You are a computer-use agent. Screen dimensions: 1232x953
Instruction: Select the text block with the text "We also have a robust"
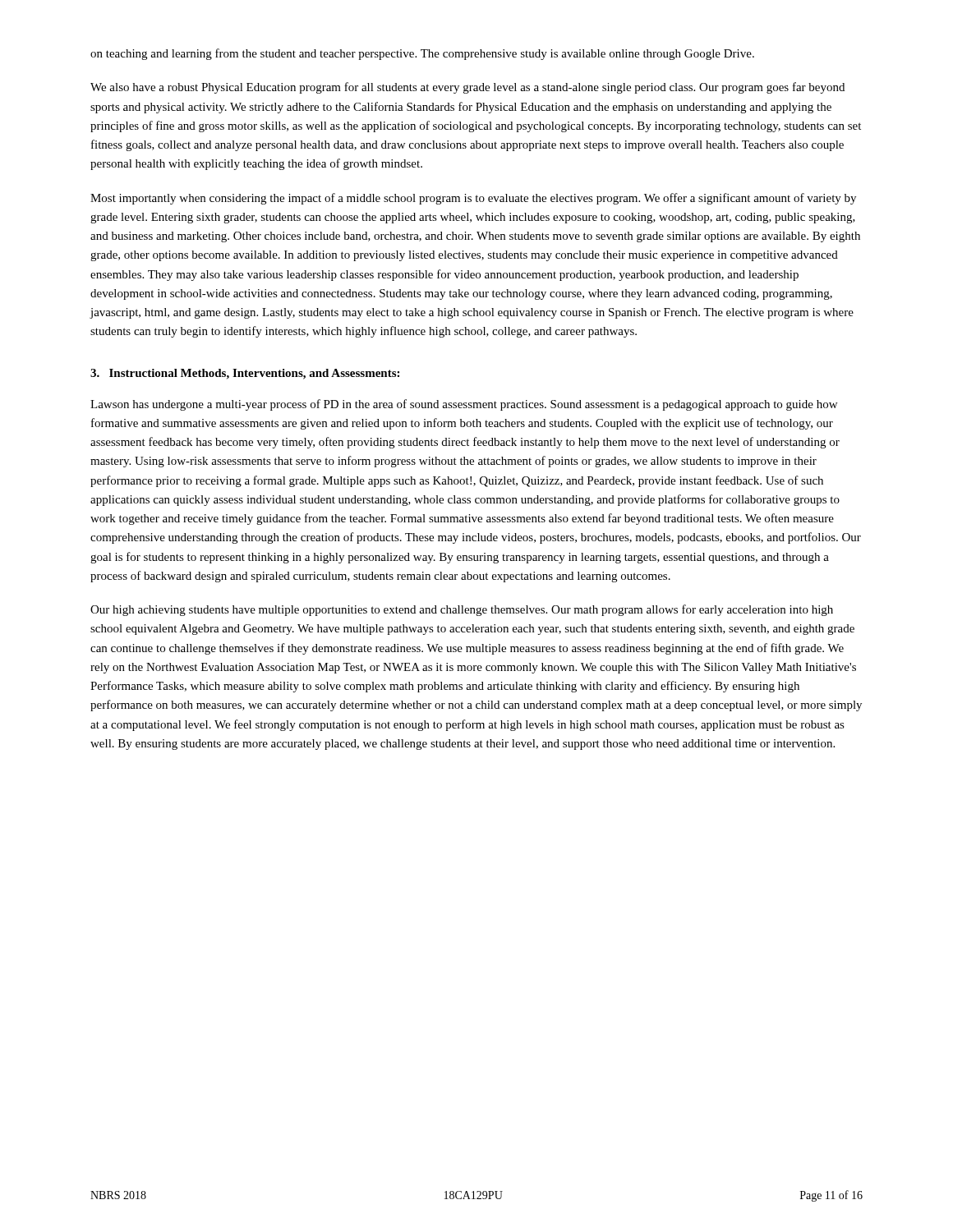pos(476,125)
